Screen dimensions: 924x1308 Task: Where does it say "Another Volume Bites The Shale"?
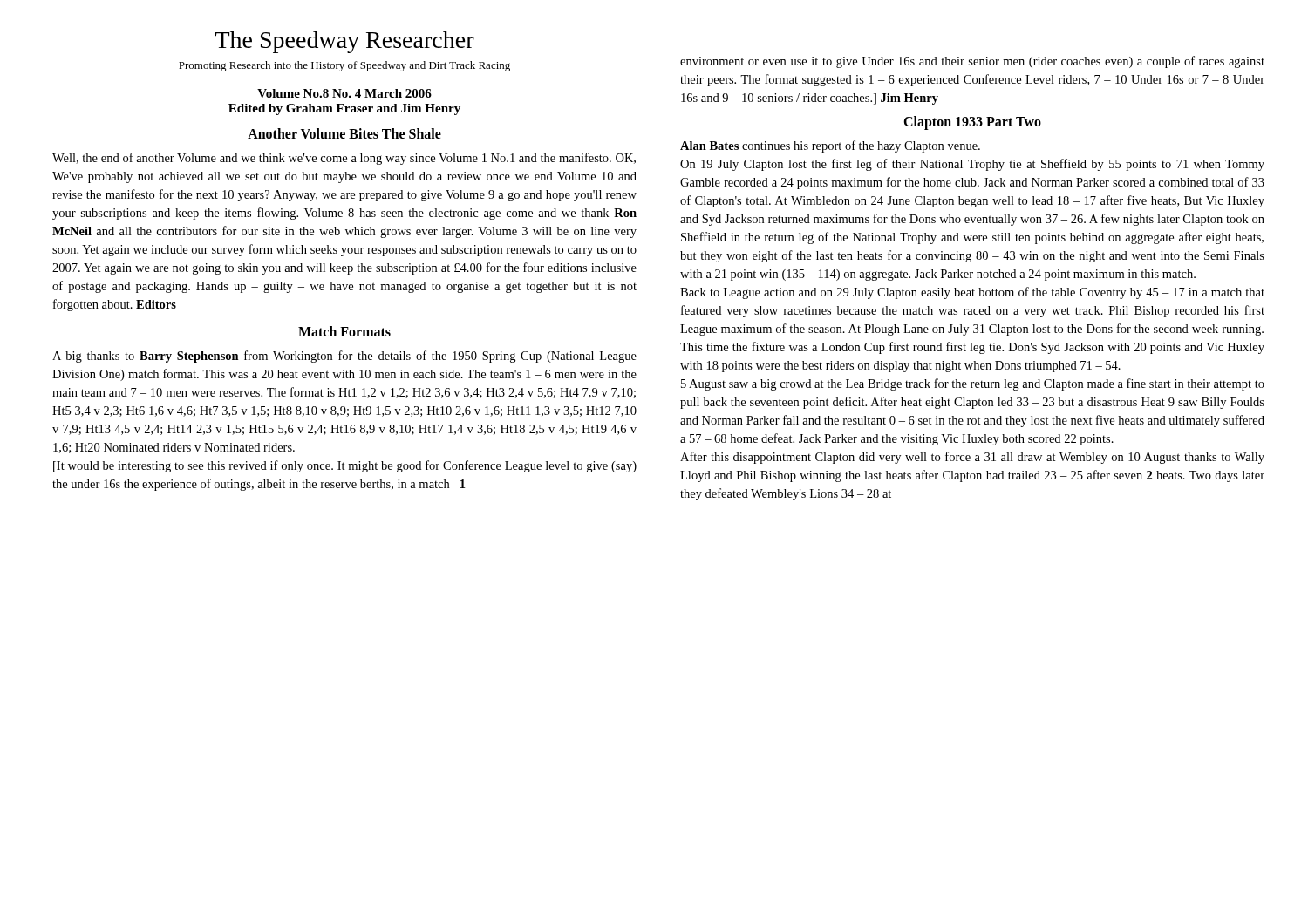click(344, 134)
